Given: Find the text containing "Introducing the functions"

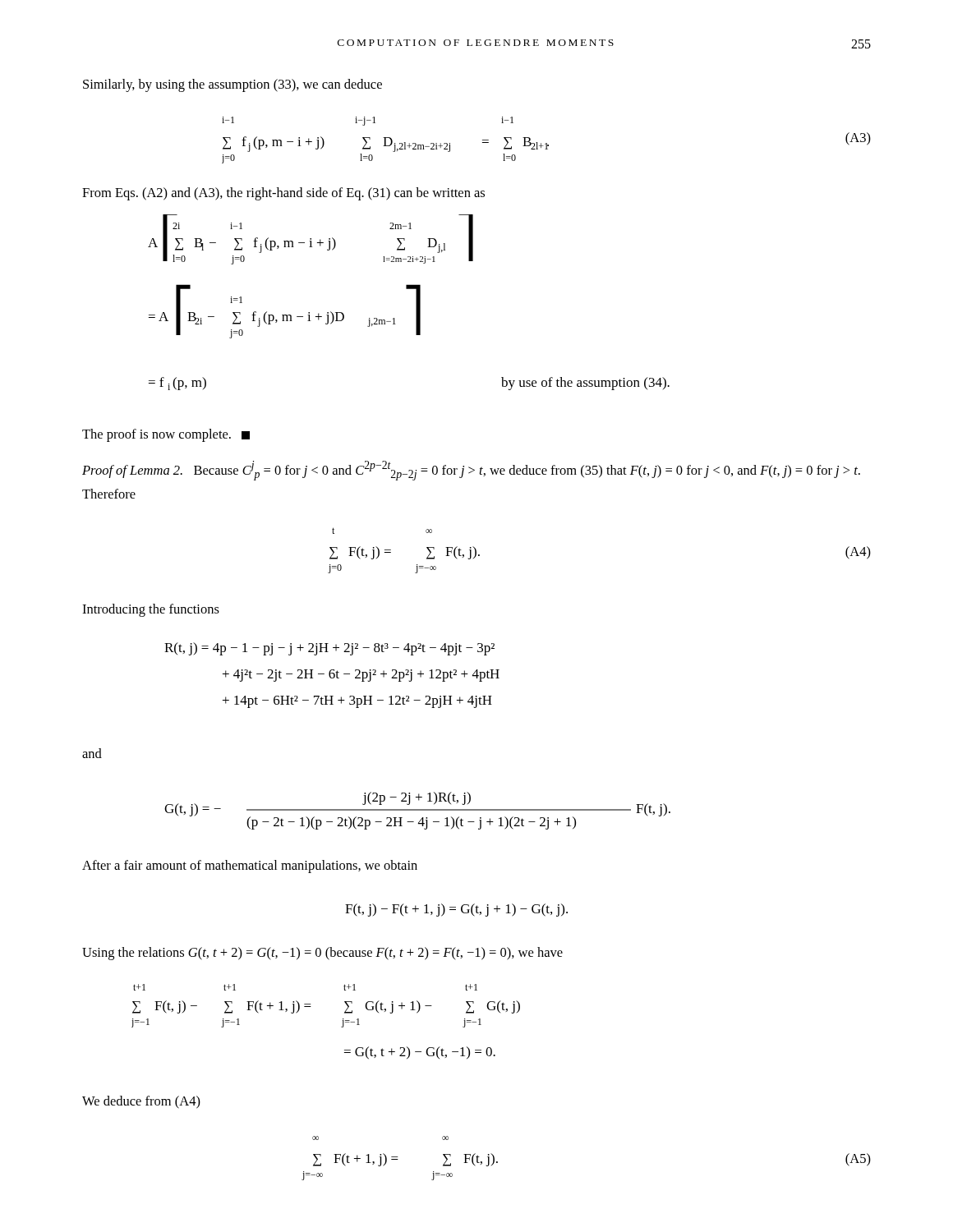Looking at the screenshot, I should pyautogui.click(x=151, y=609).
